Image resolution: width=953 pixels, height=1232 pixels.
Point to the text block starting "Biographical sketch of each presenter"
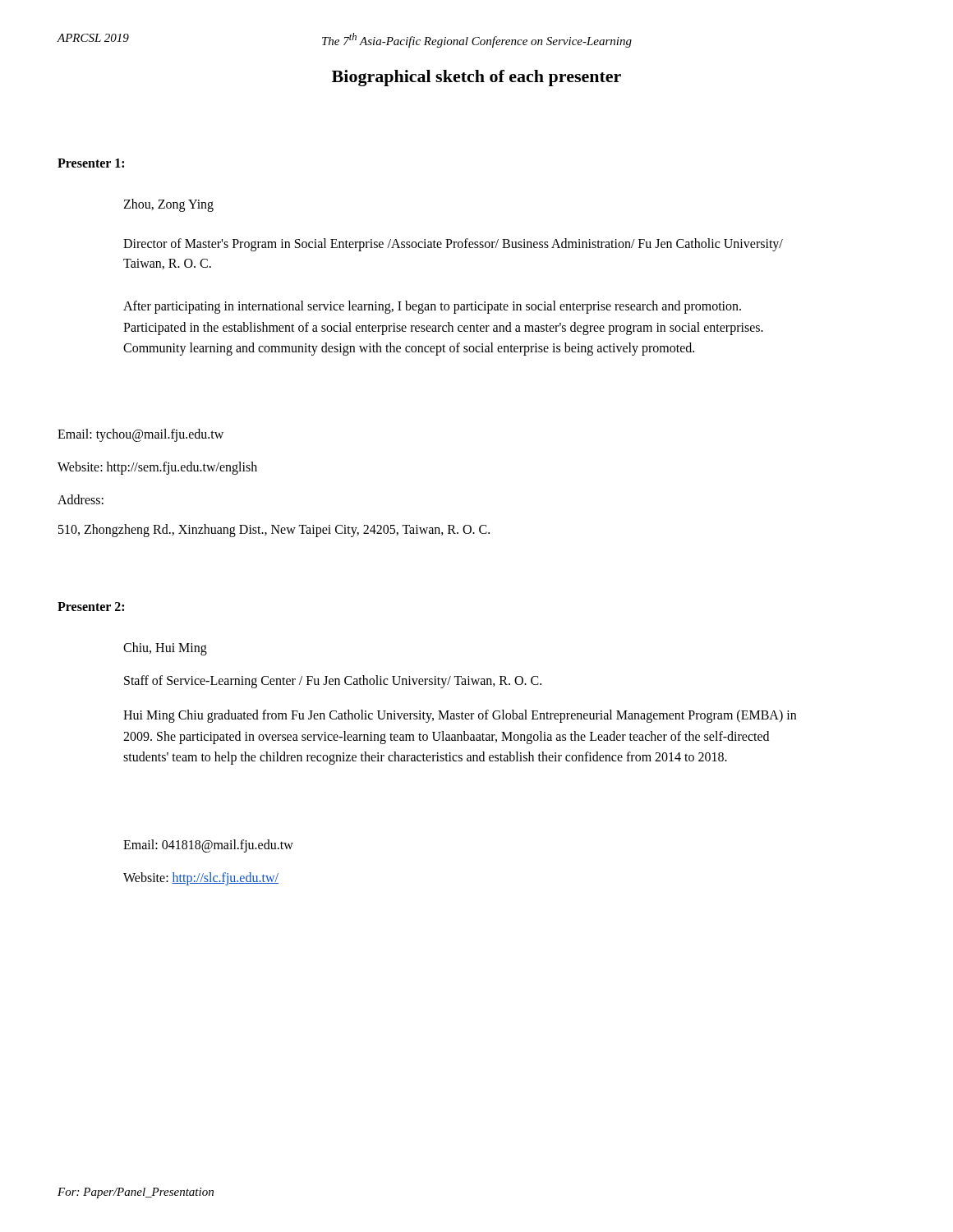click(x=476, y=76)
